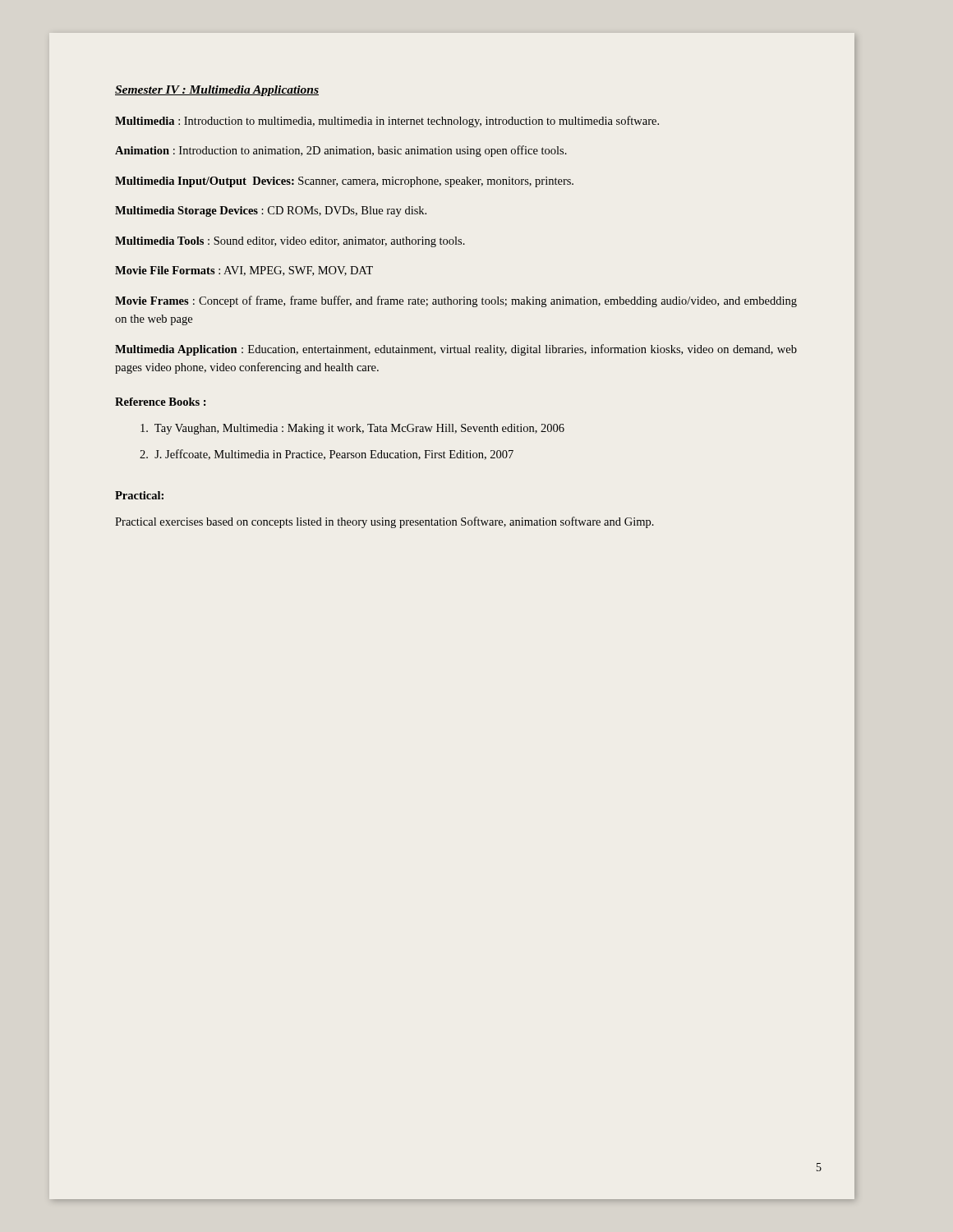The width and height of the screenshot is (953, 1232).
Task: Select the text block containing "Multimedia : Introduction to"
Action: pos(387,121)
